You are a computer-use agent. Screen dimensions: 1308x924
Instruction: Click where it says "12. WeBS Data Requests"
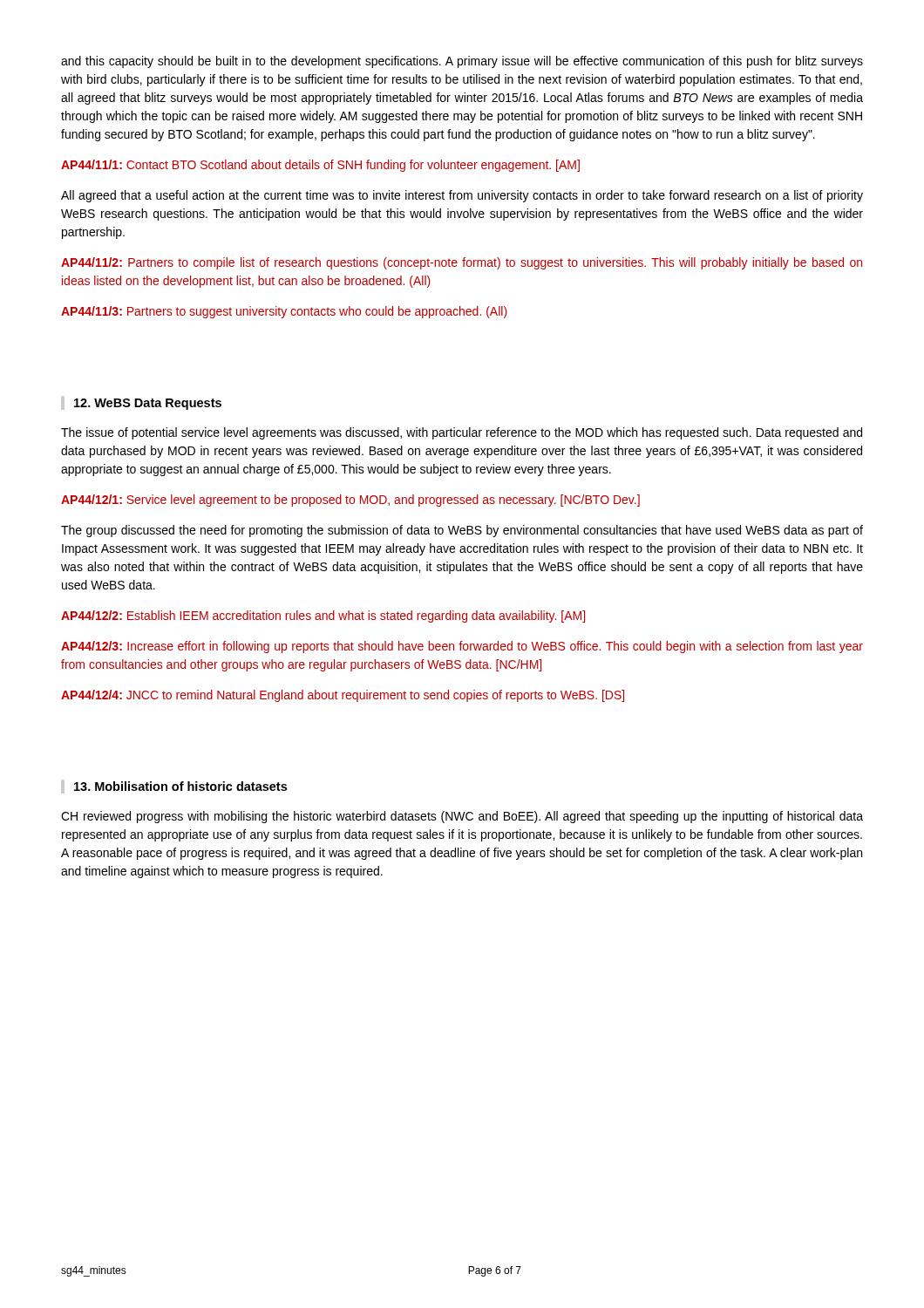click(x=148, y=403)
